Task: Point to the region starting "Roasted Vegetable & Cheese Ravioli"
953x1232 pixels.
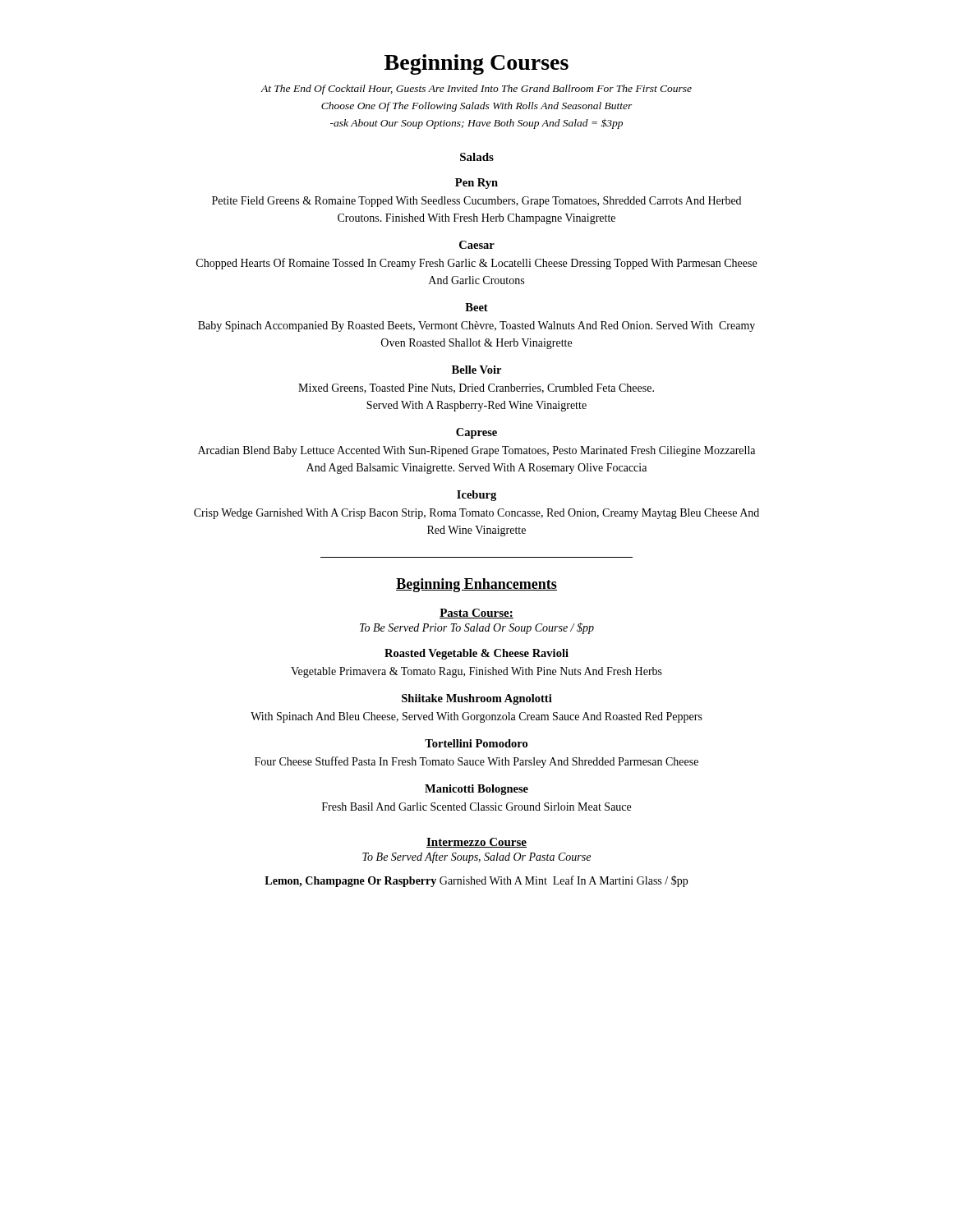Action: click(x=476, y=653)
